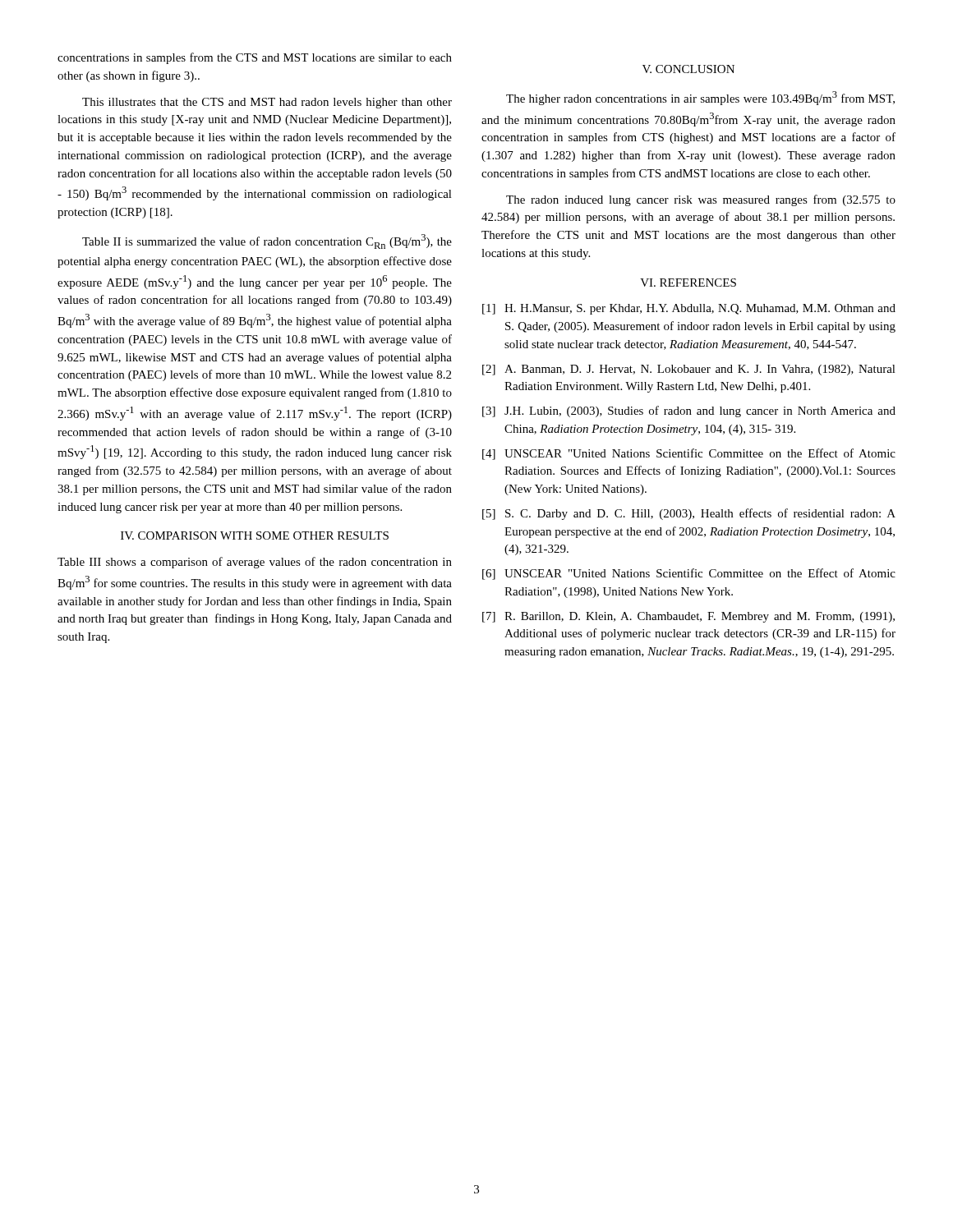The height and width of the screenshot is (1232, 953).
Task: Where is the passage that starts "[5] S. C. Darby"?
Action: point(688,532)
